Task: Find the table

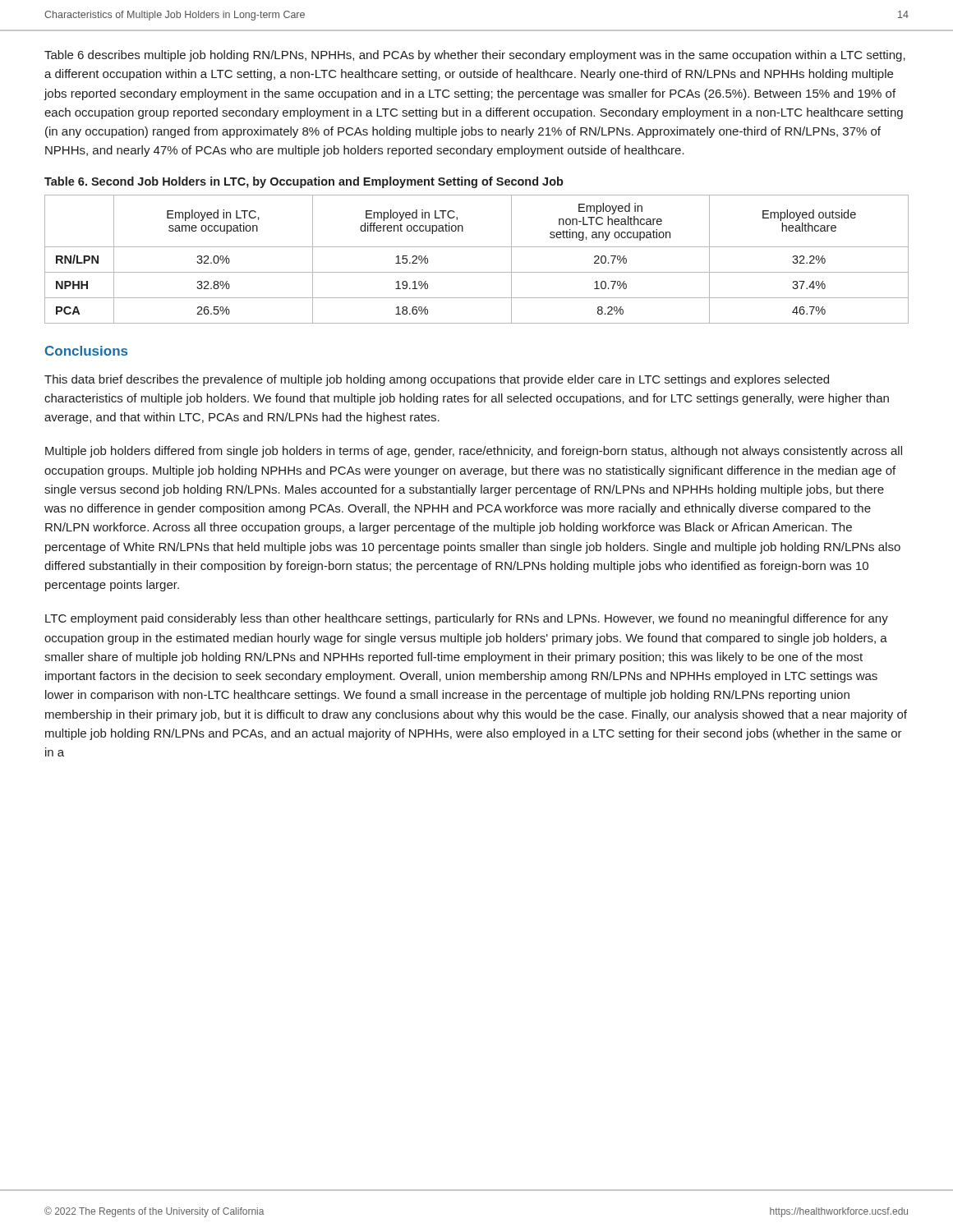Action: pos(476,259)
